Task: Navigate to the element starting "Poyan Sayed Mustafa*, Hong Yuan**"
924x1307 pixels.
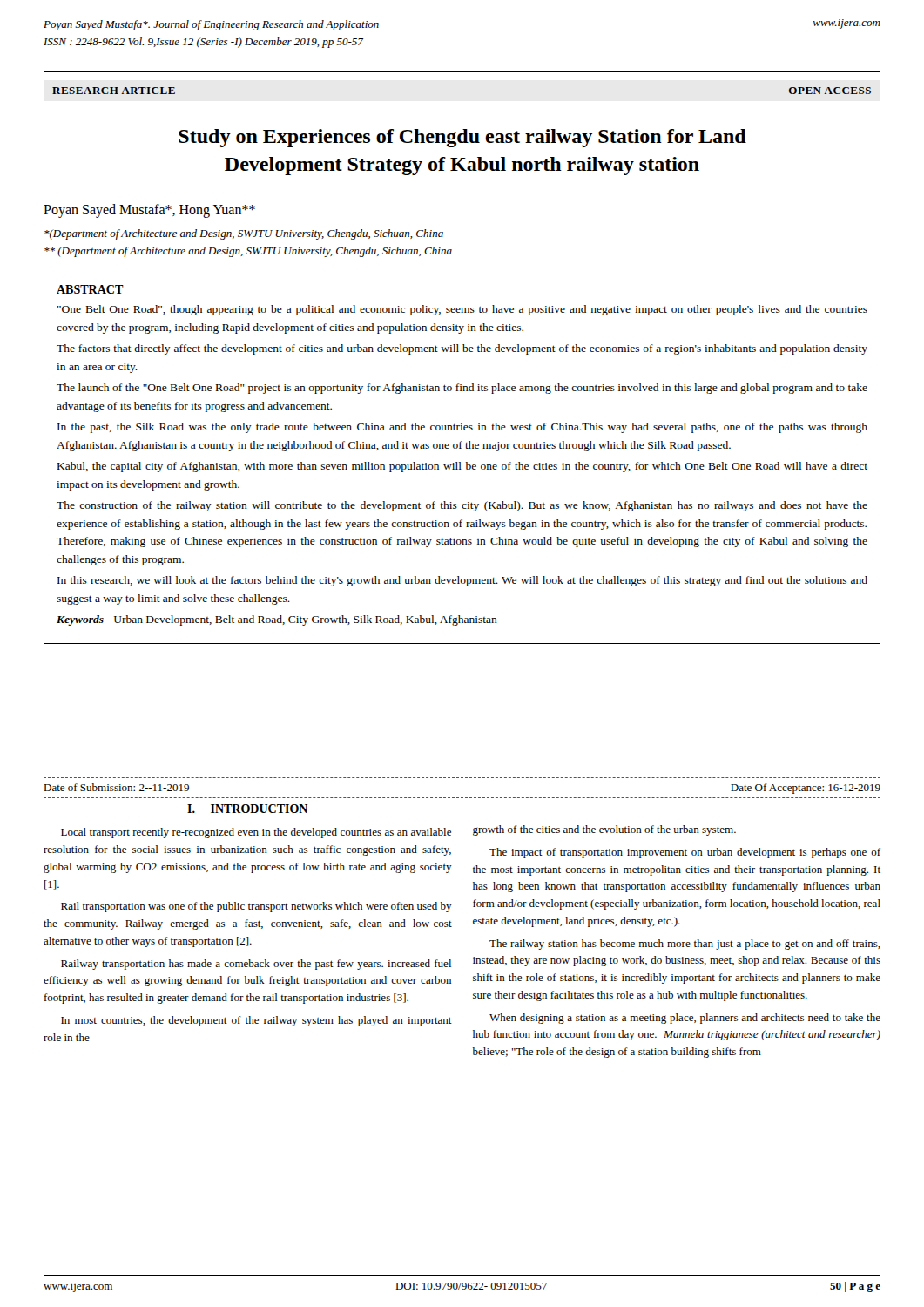Action: [150, 210]
